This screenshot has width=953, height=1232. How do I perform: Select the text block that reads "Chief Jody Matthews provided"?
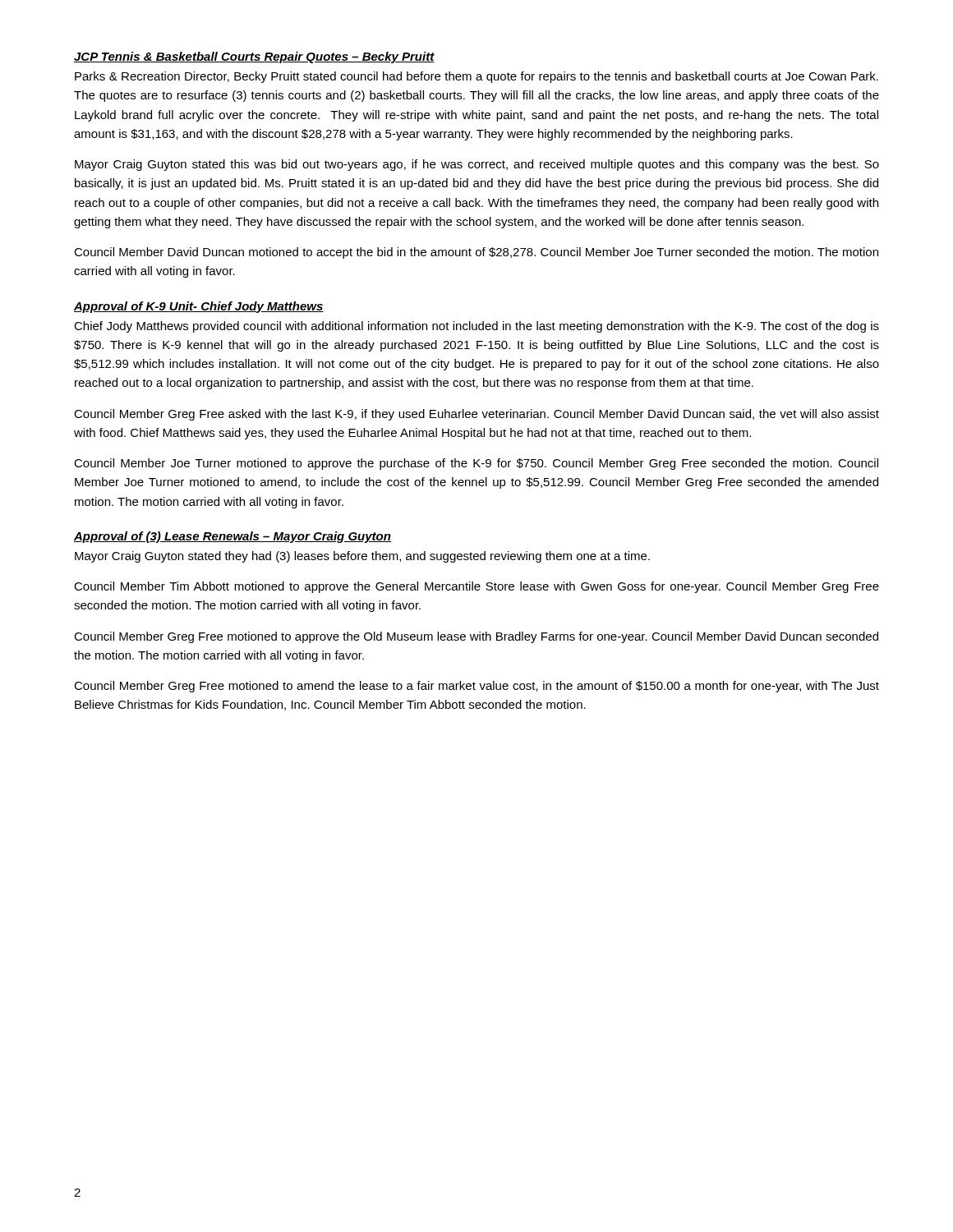(x=476, y=354)
